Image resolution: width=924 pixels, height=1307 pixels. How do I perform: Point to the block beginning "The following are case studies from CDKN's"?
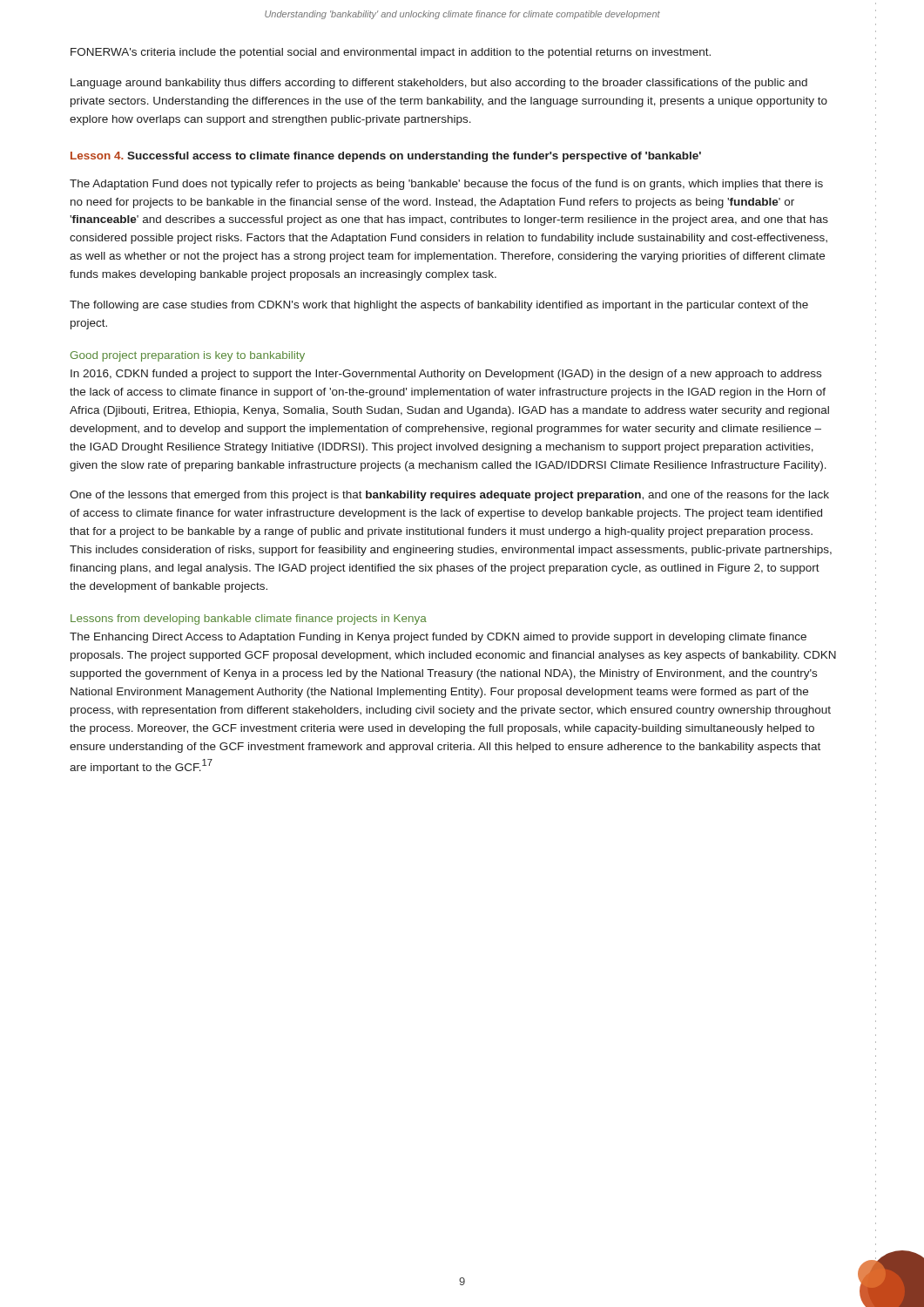[x=439, y=314]
